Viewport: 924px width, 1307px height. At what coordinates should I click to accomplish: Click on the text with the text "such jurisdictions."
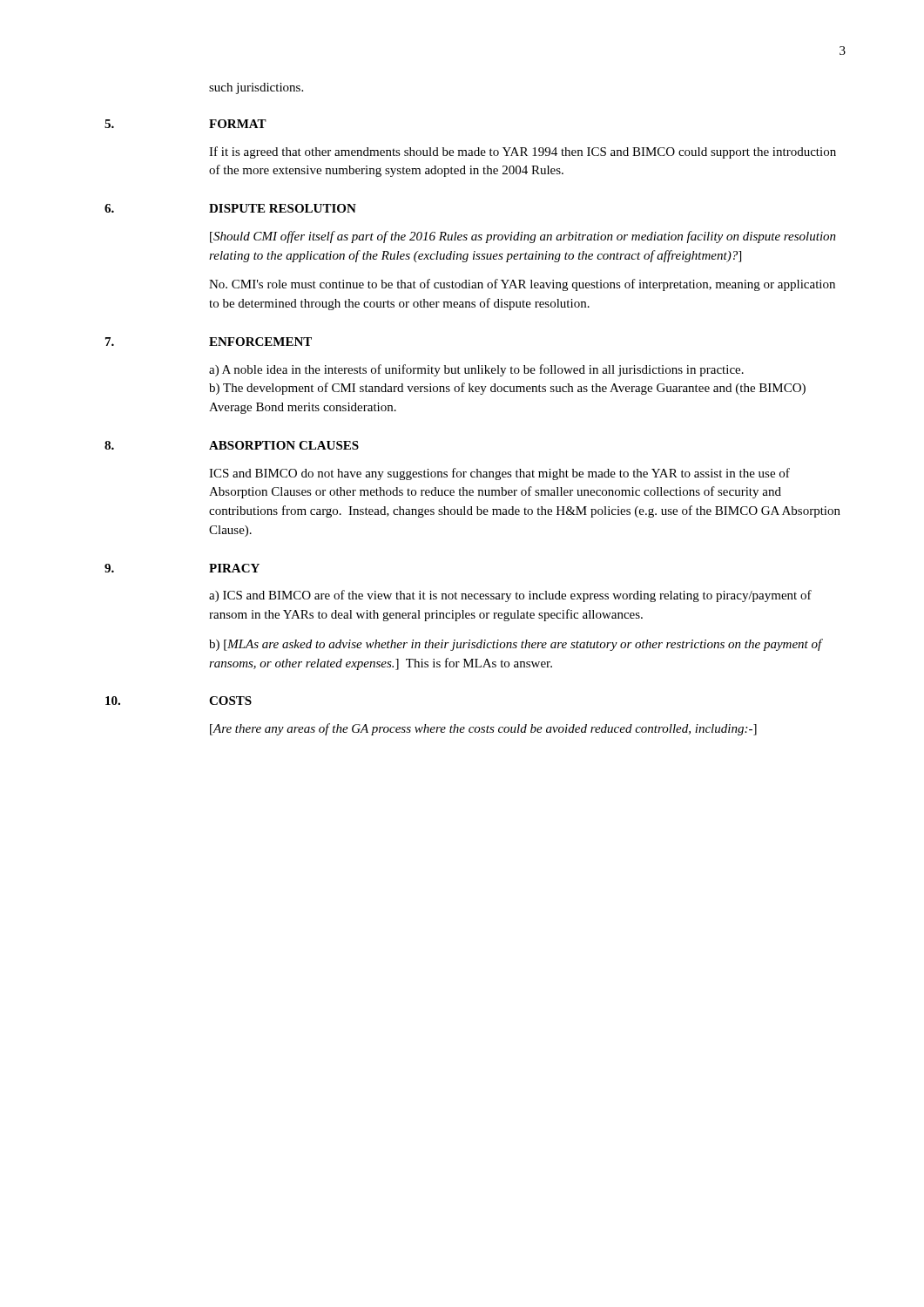pyautogui.click(x=257, y=87)
